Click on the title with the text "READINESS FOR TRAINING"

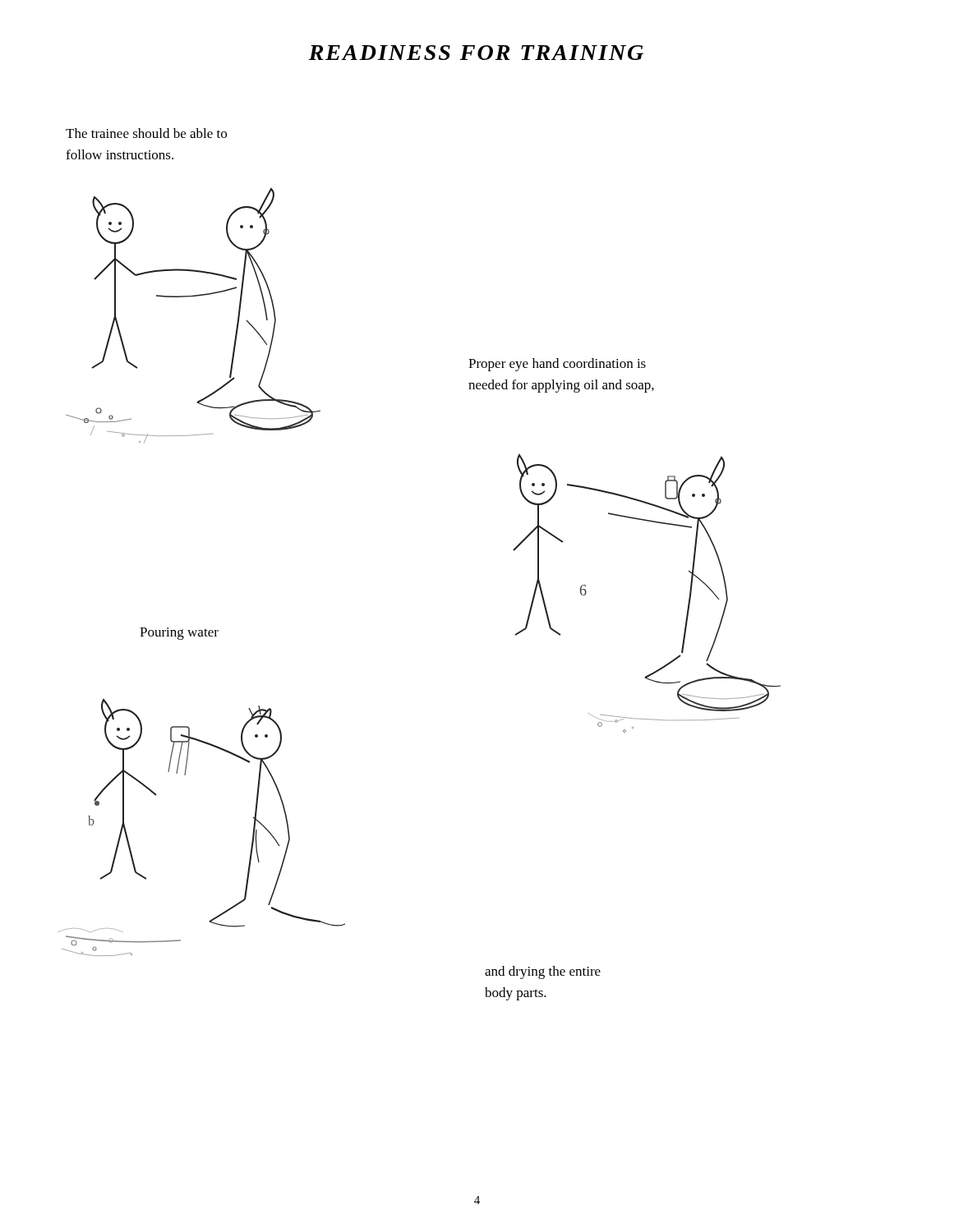(x=477, y=52)
